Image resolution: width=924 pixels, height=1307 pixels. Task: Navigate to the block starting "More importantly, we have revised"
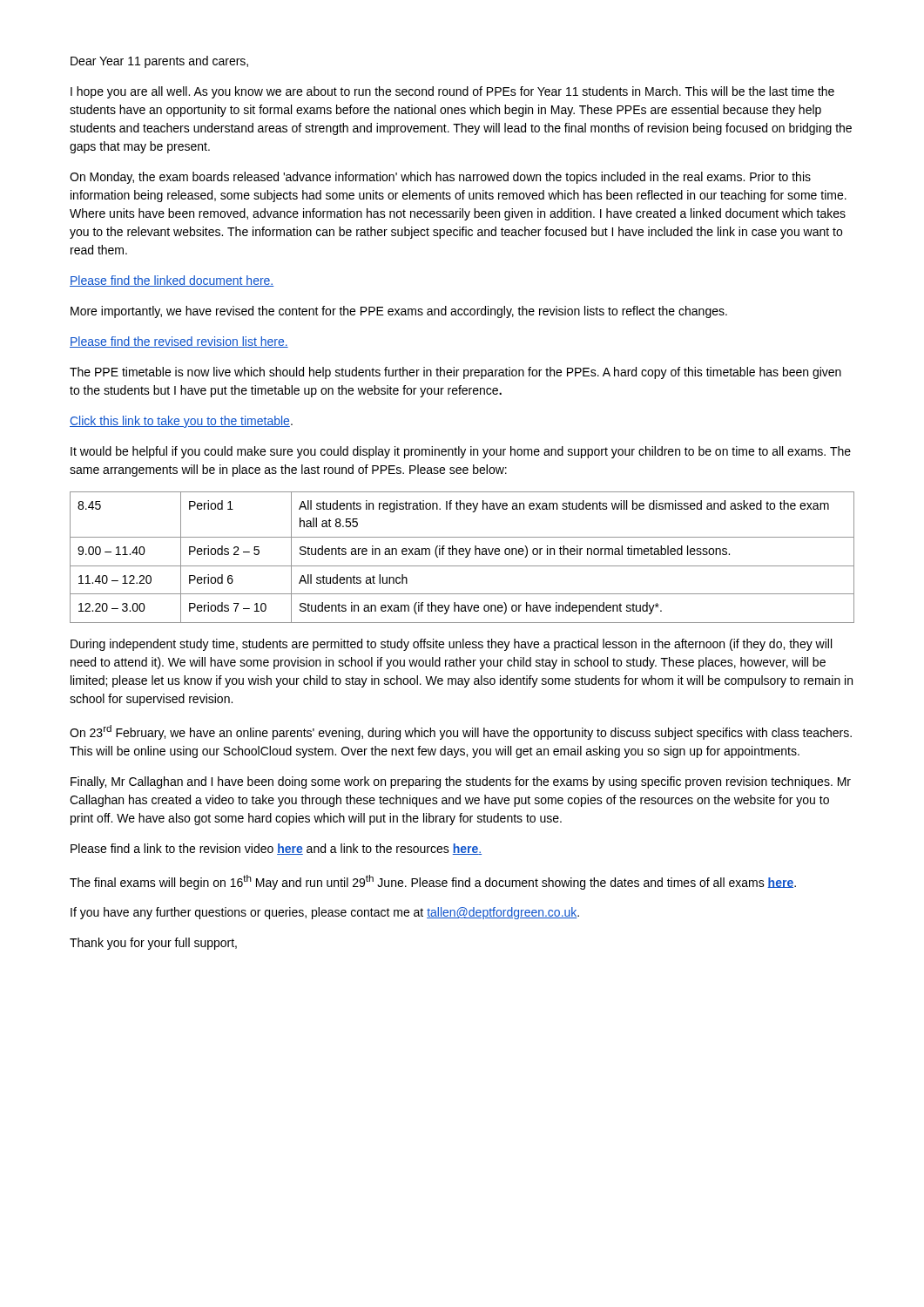point(399,311)
